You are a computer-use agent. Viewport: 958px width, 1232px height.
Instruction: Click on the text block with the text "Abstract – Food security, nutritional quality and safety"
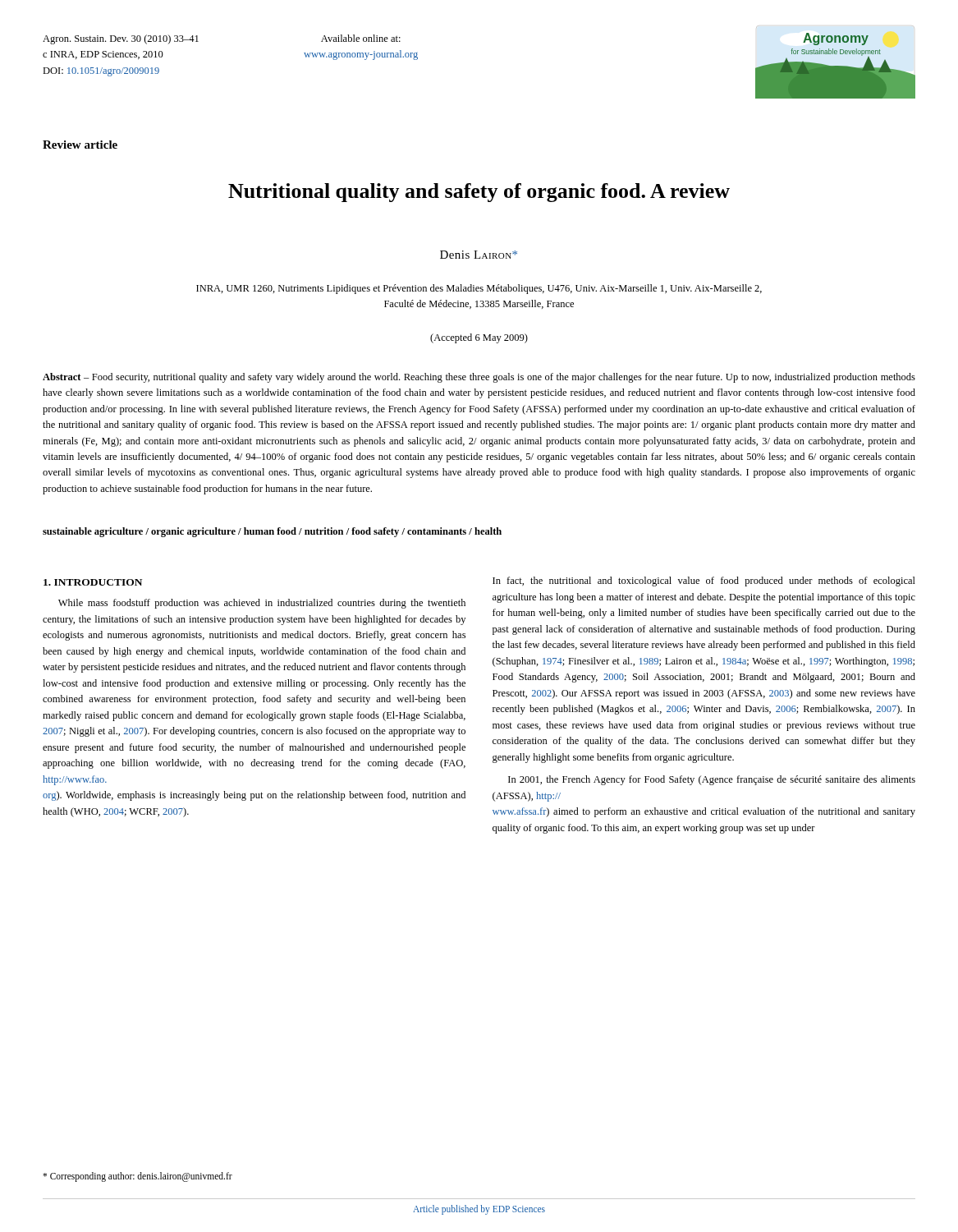point(479,433)
